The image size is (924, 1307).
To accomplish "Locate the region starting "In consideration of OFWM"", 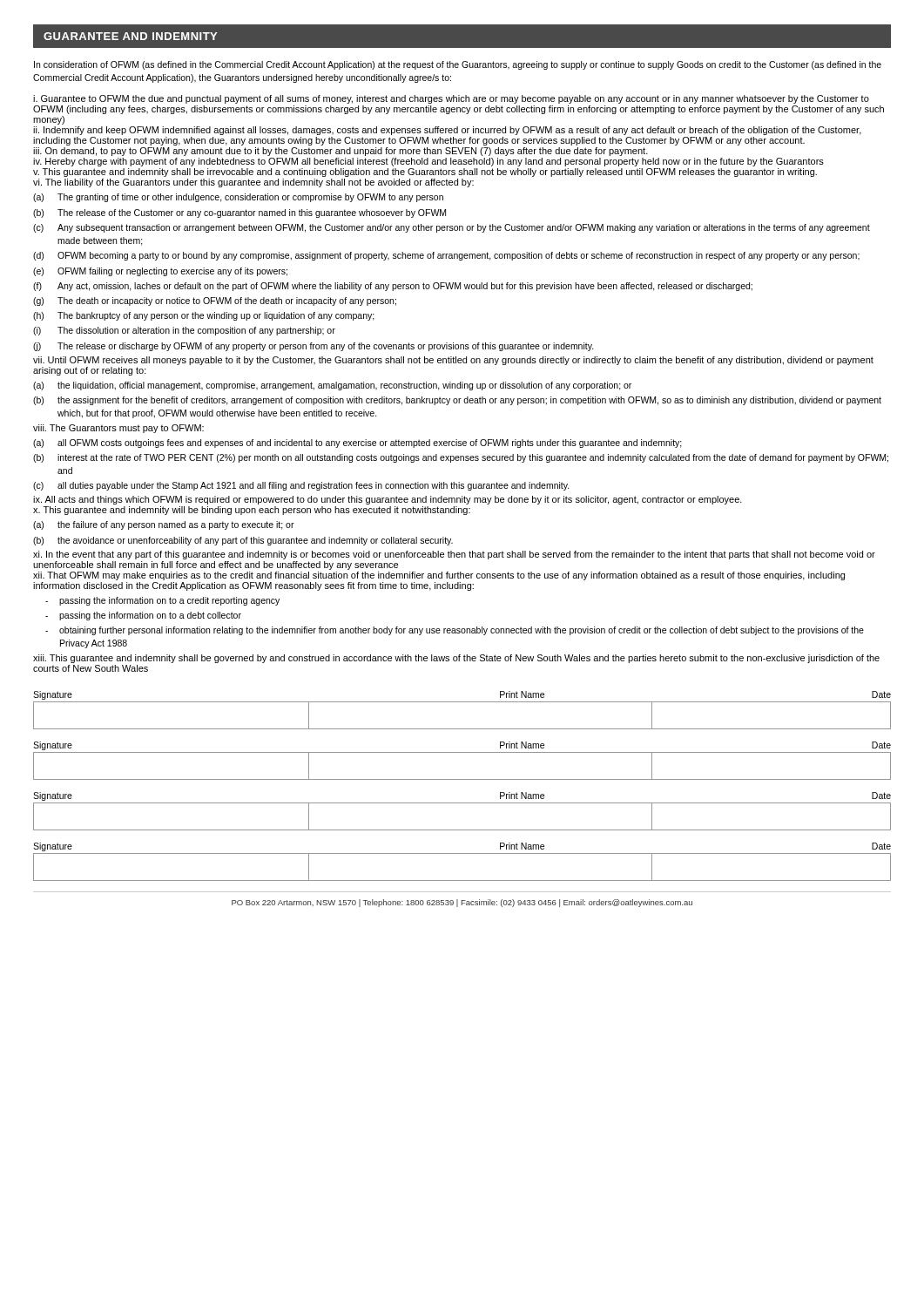I will (x=462, y=72).
